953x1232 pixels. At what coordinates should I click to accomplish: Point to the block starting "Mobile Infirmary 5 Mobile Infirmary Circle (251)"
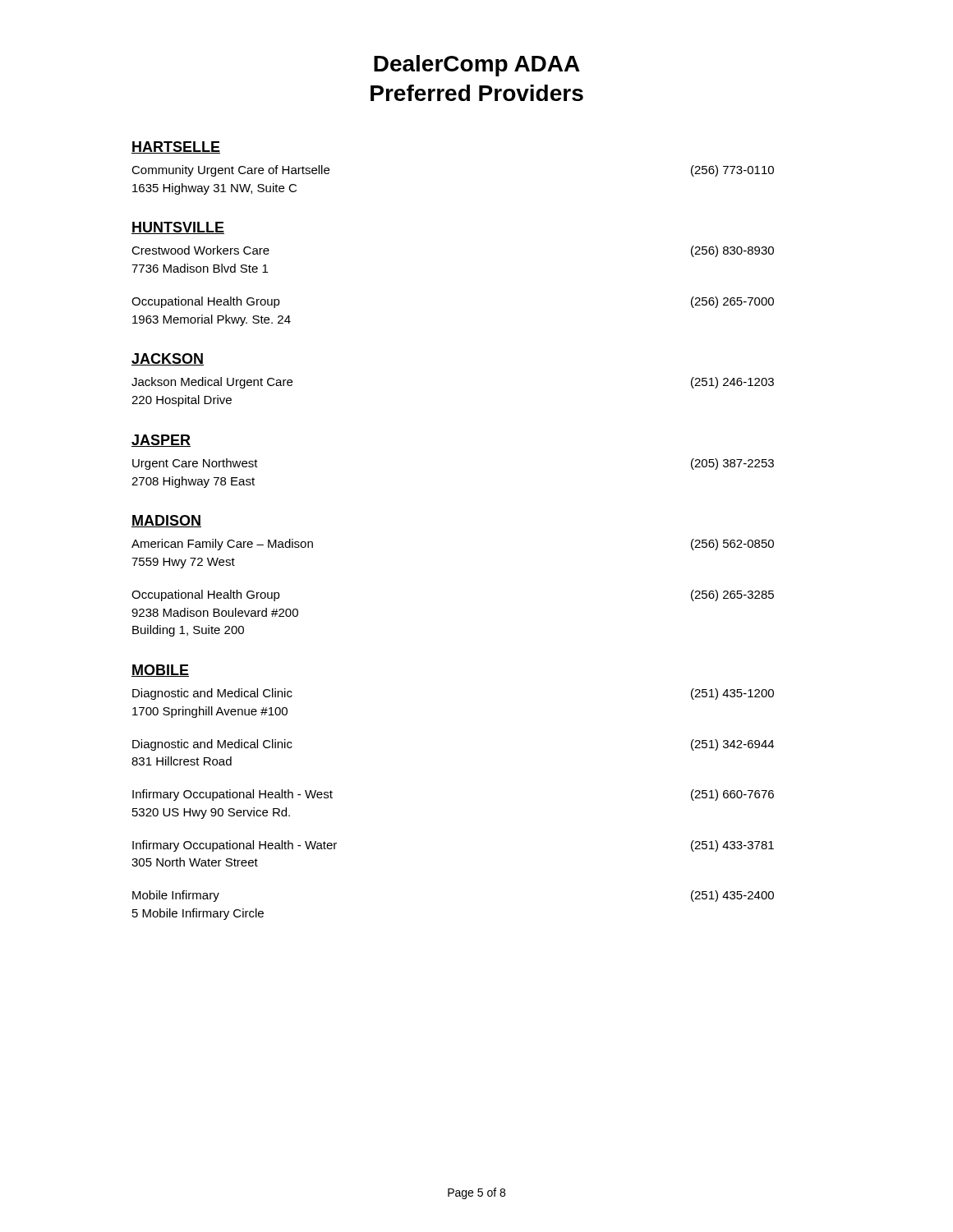(176, 896)
